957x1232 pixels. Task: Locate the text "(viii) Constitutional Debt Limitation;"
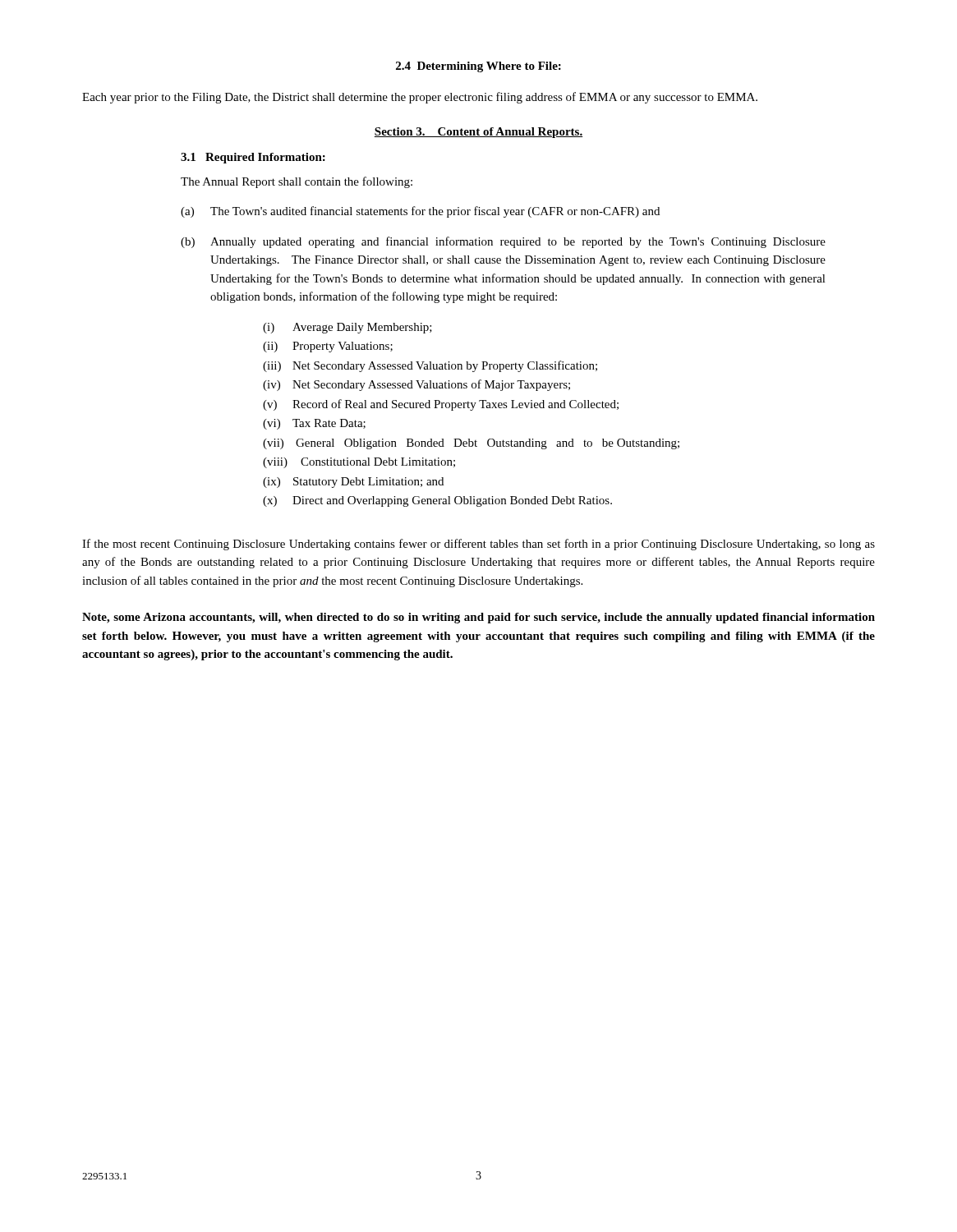[x=359, y=462]
